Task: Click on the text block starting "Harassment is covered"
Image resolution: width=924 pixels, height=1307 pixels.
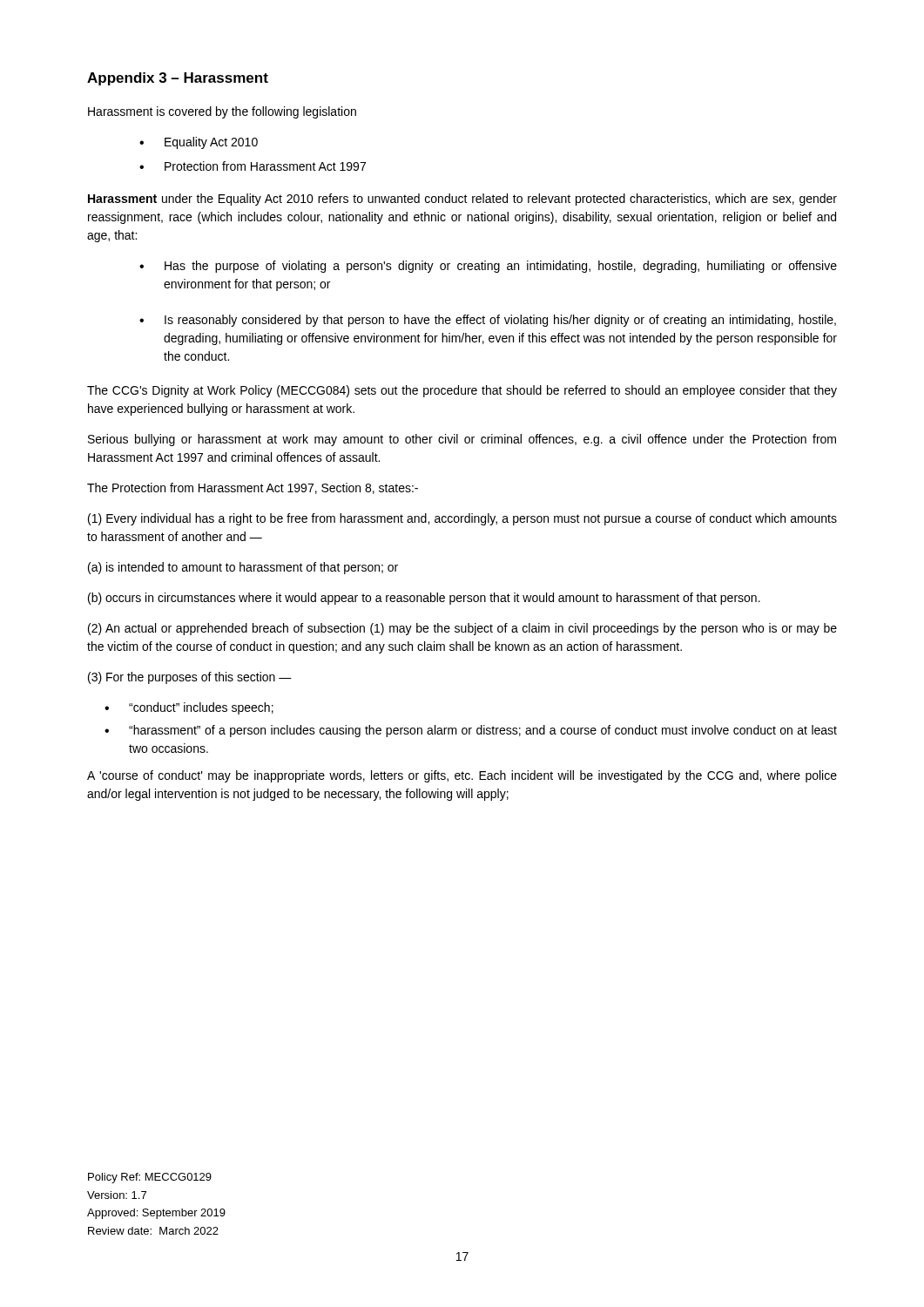Action: pos(222,112)
